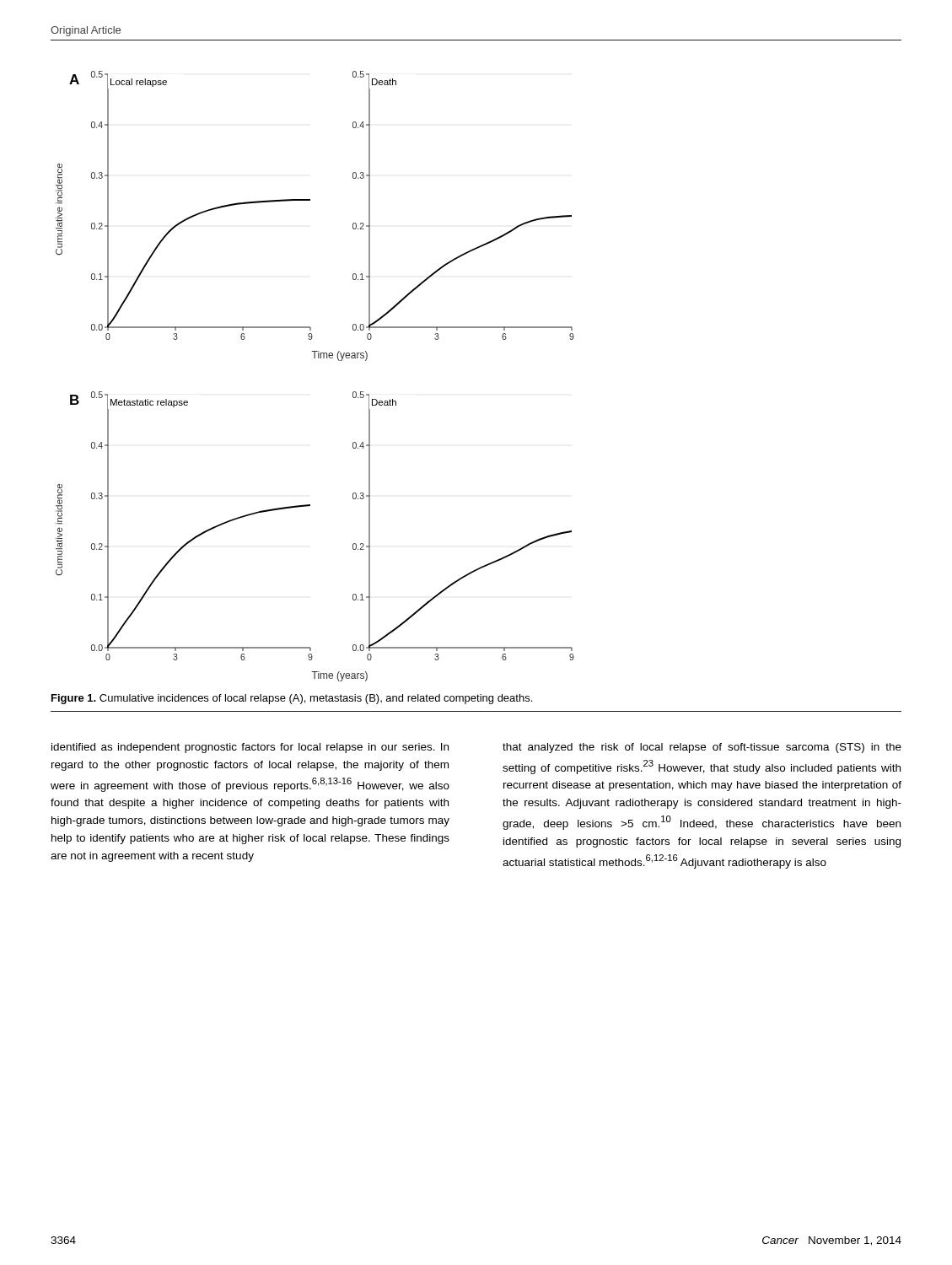Point to the region starting "Figure 1. Cumulative incidences of local relapse (A),"
The width and height of the screenshot is (952, 1265).
(292, 698)
